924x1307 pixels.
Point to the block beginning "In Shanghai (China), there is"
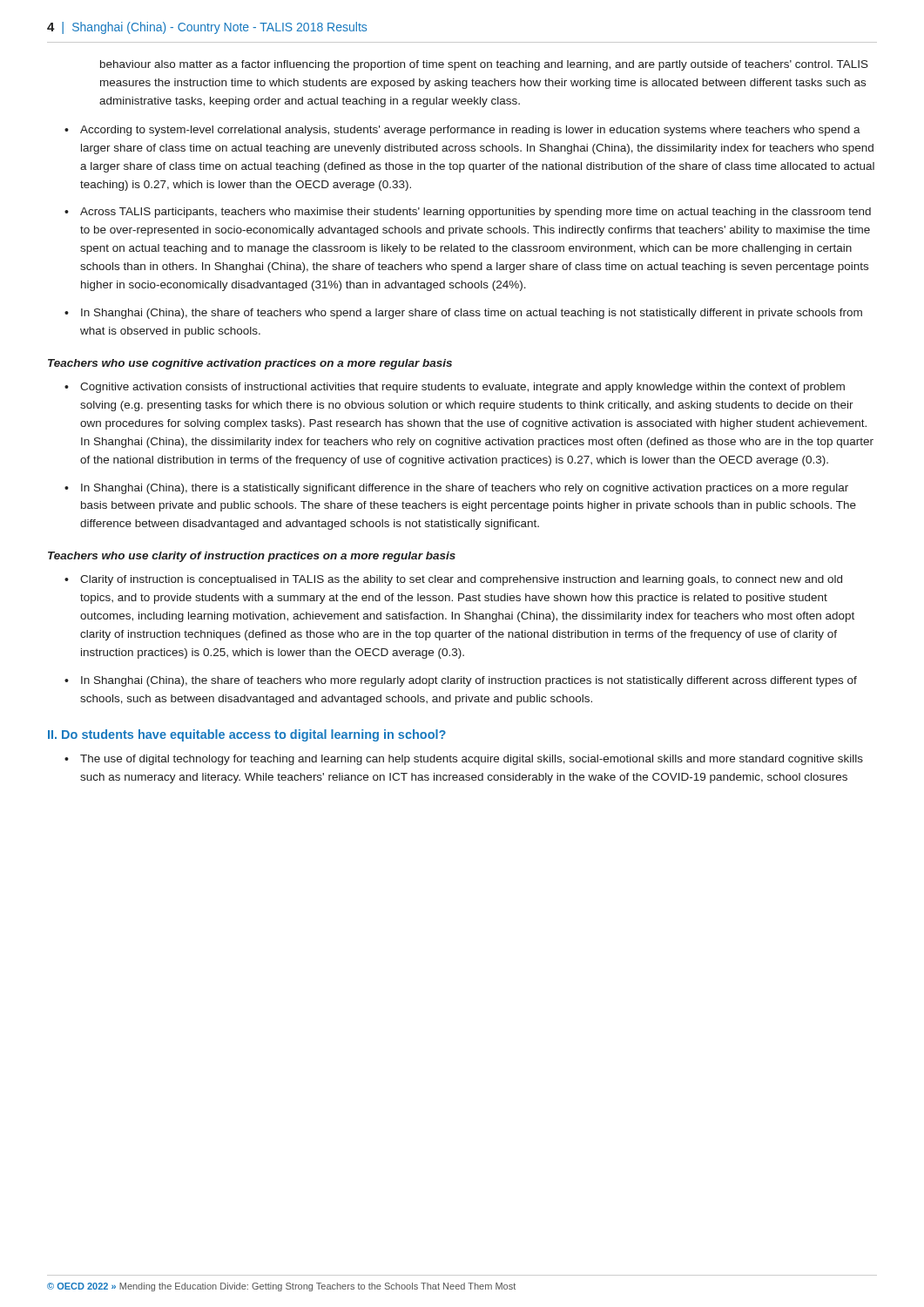point(468,505)
